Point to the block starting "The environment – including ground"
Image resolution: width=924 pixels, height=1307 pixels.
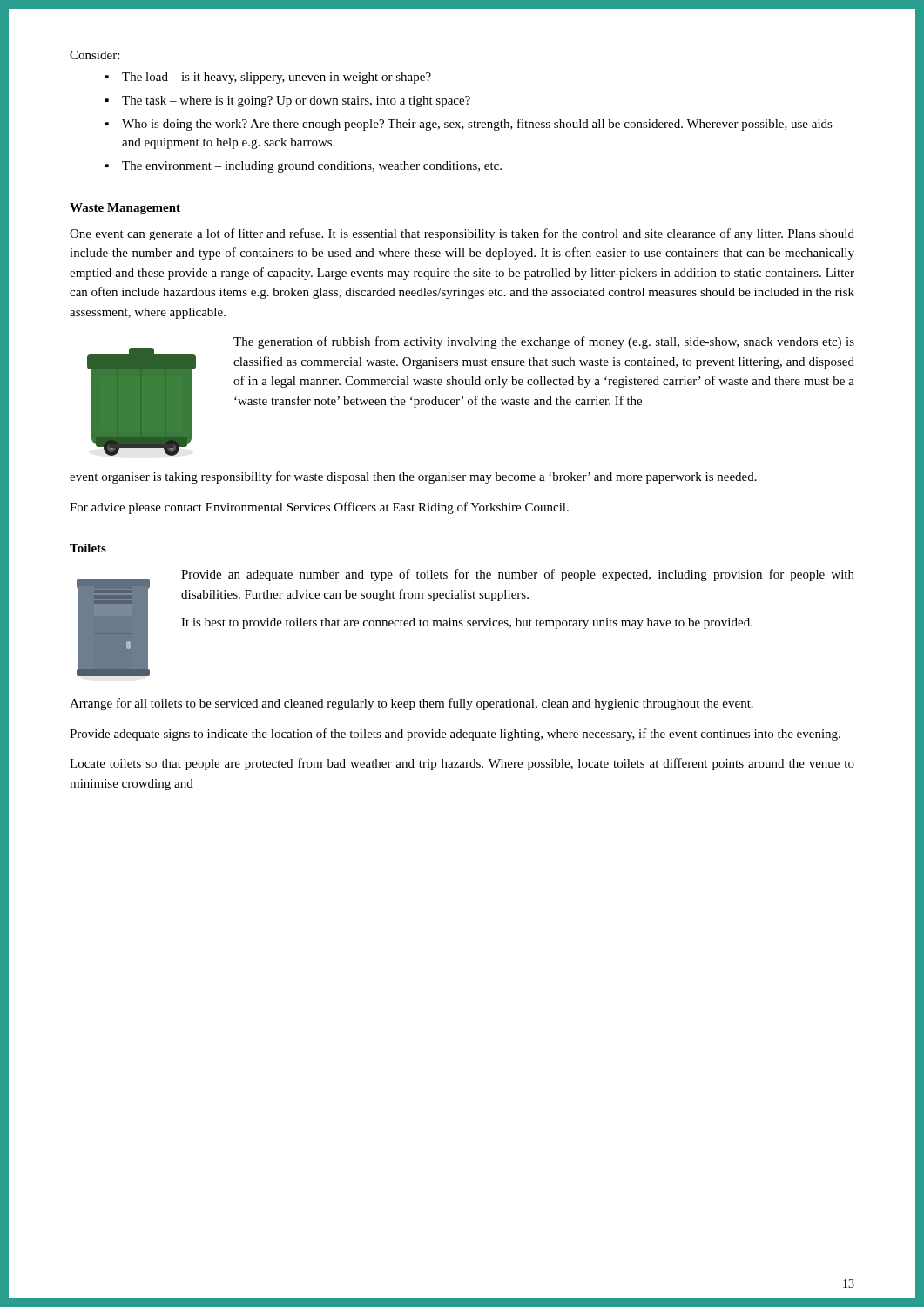312,166
